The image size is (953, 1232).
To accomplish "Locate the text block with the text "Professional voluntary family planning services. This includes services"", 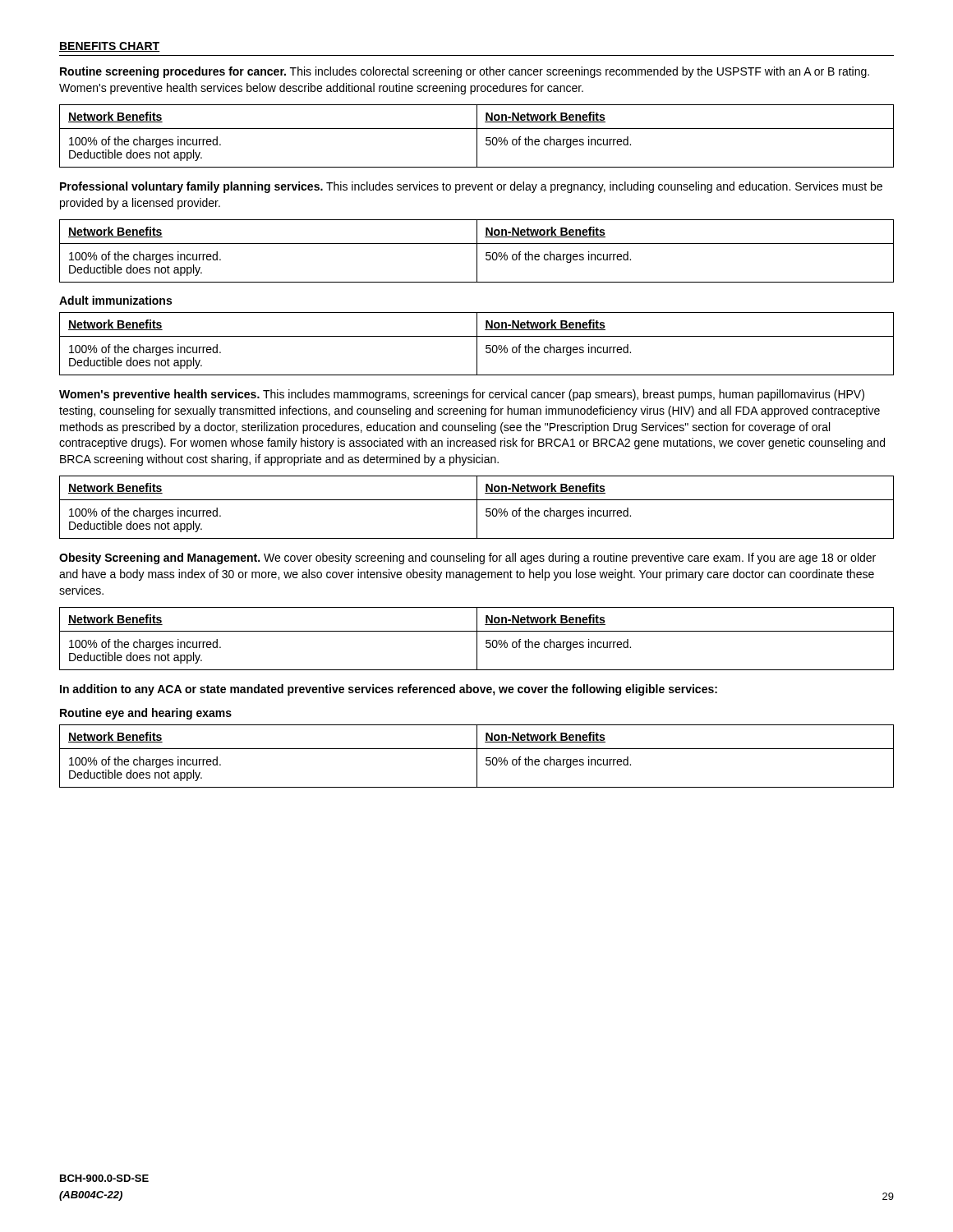I will [471, 195].
